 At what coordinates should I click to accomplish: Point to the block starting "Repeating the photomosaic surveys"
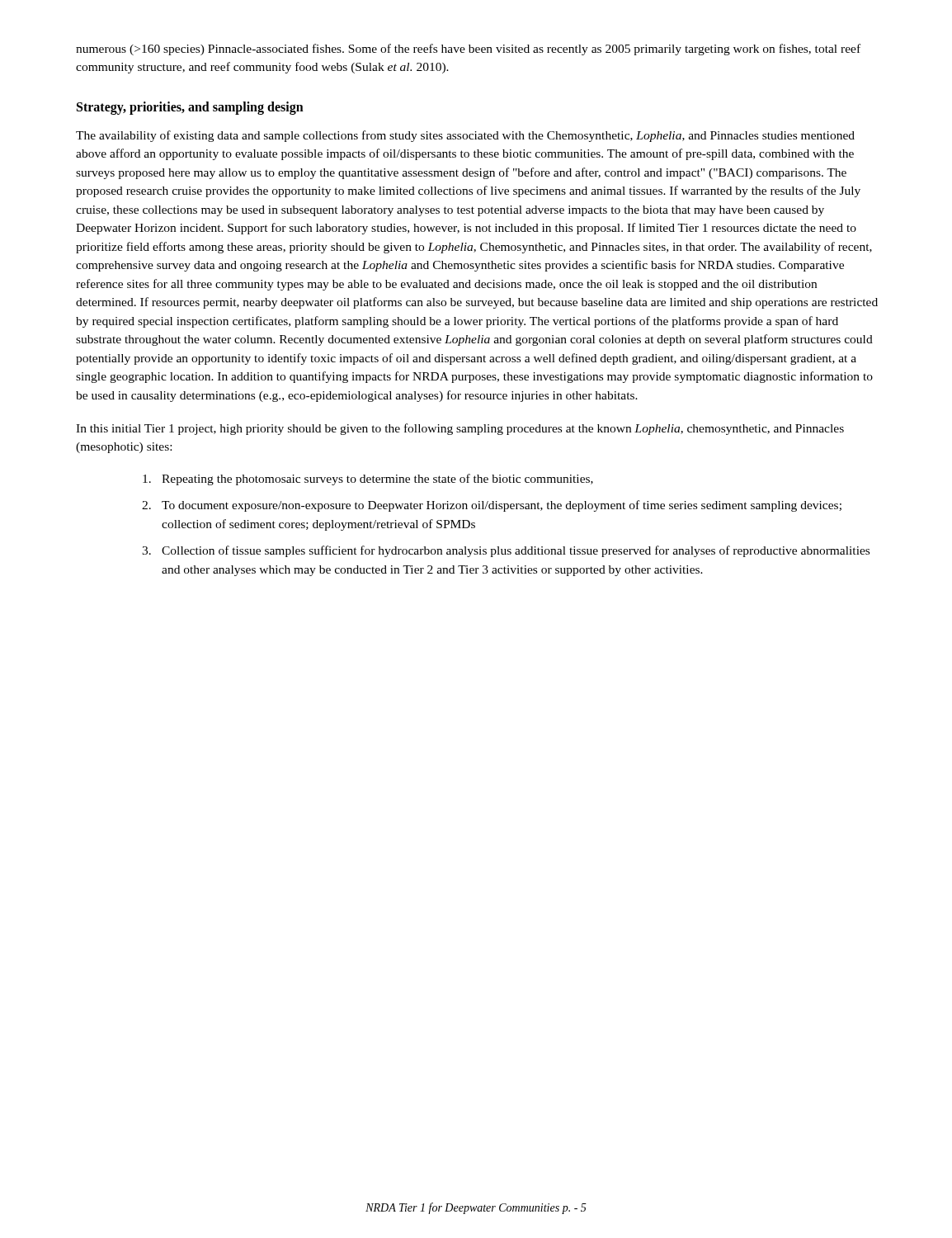point(368,479)
